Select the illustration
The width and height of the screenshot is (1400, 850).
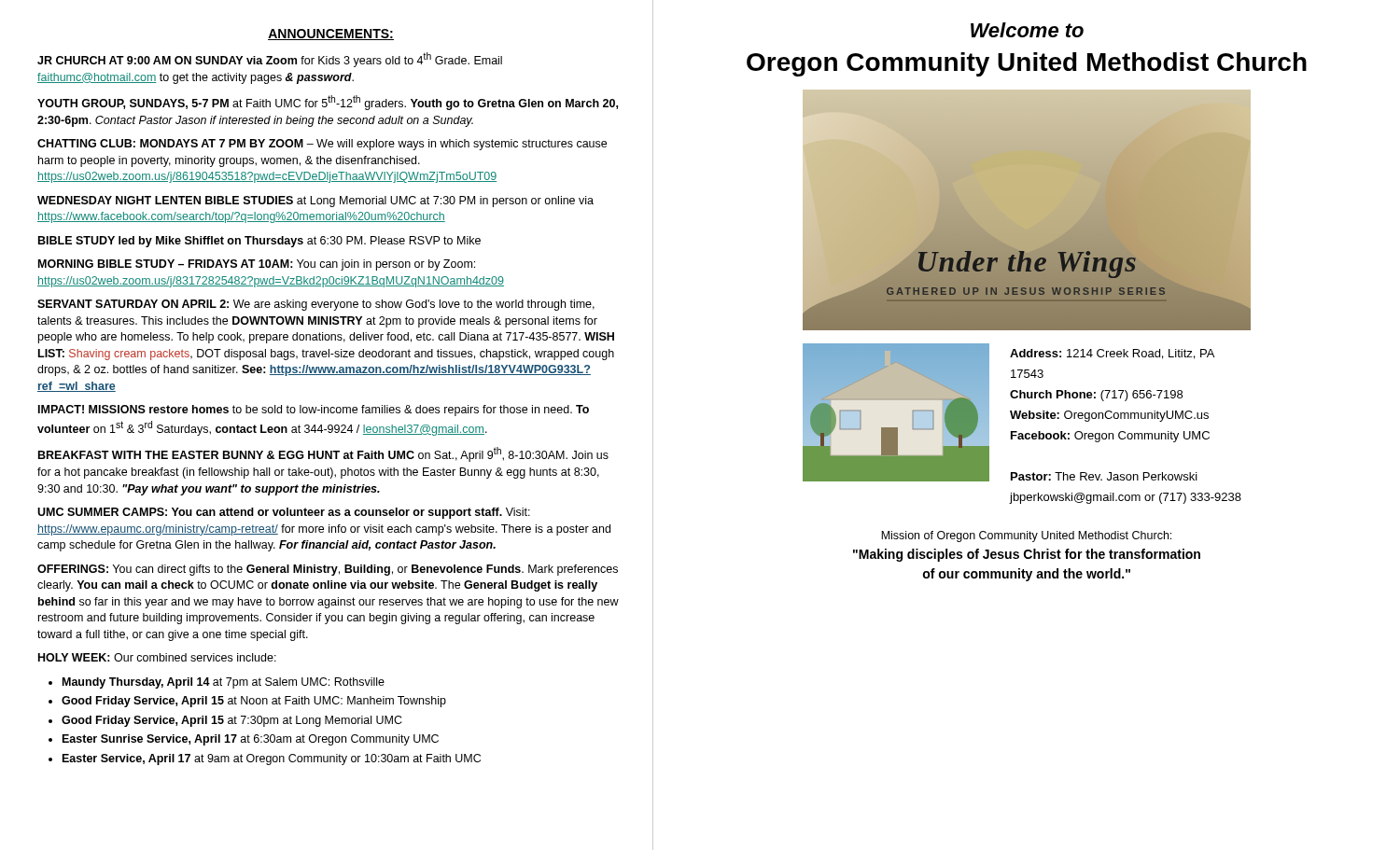(1027, 210)
